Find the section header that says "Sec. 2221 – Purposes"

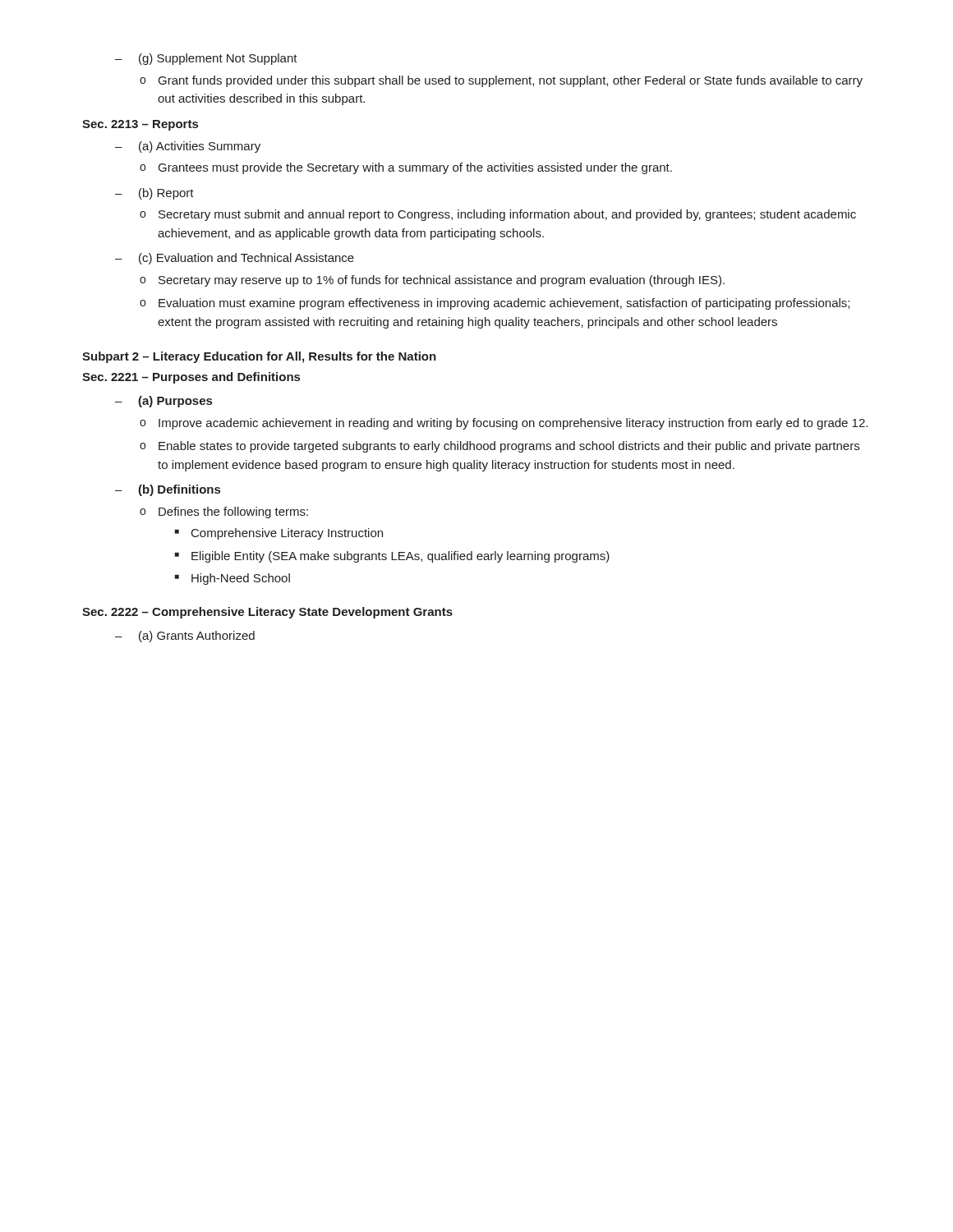pos(191,377)
